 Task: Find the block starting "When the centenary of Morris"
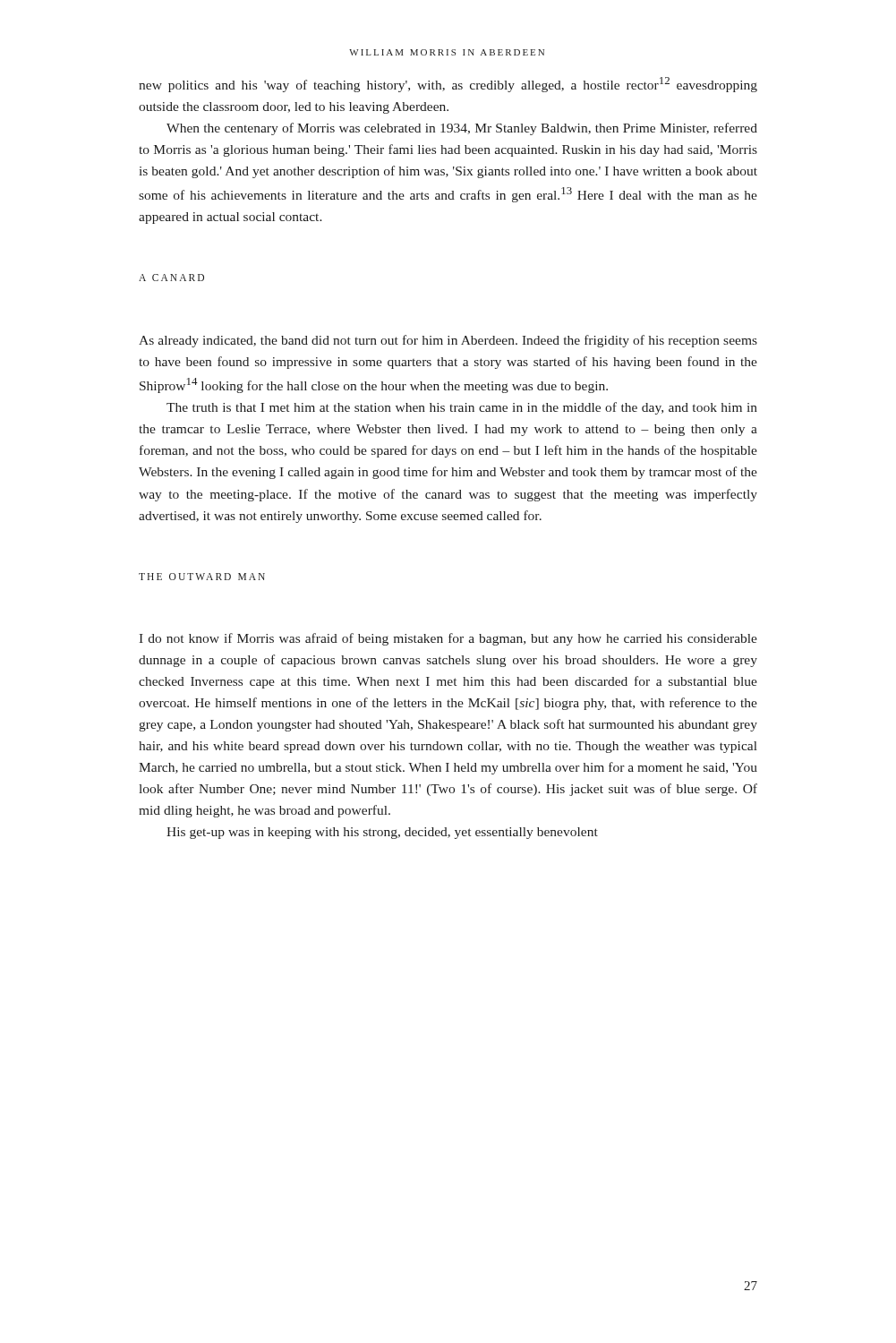point(448,173)
